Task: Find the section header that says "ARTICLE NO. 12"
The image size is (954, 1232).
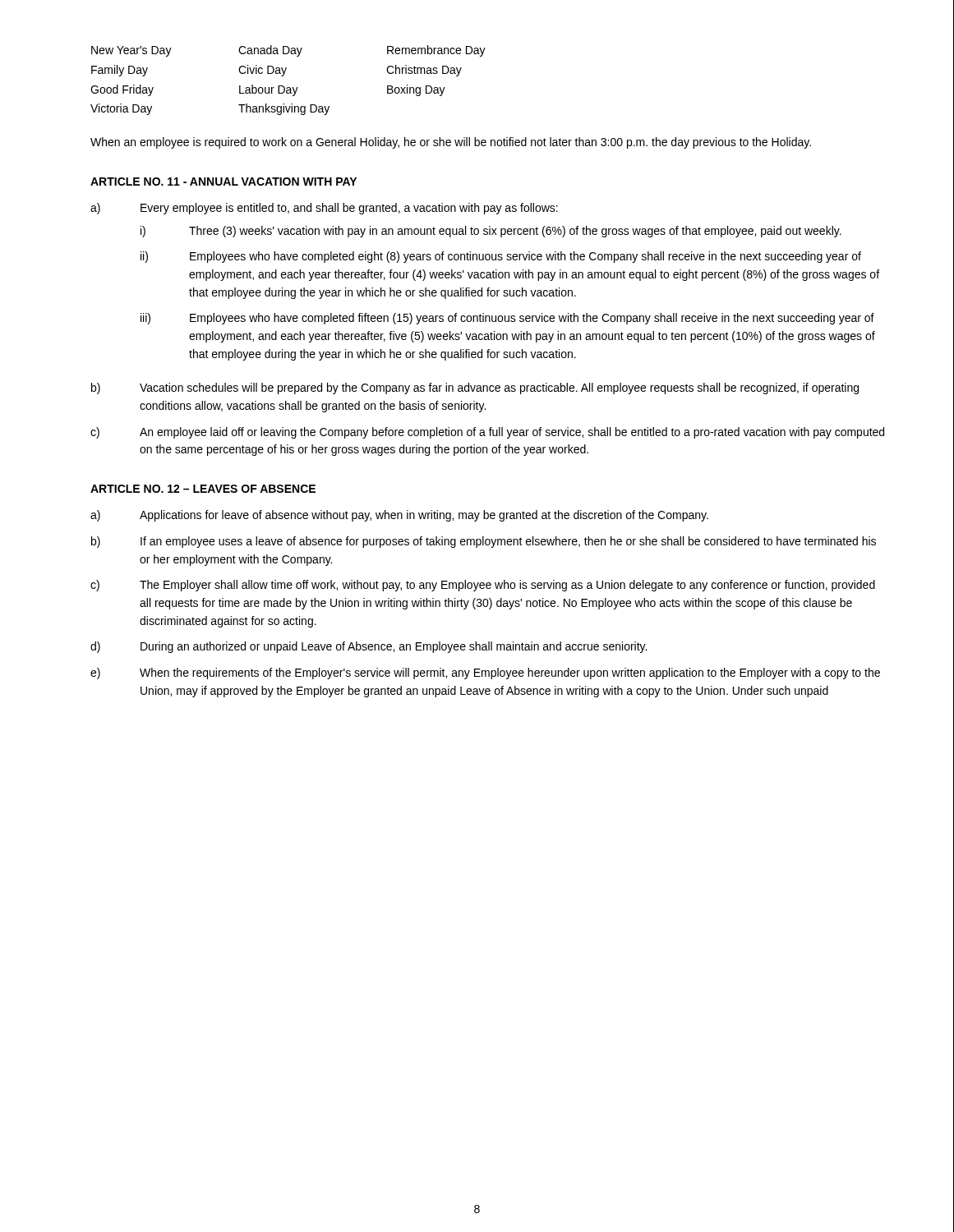Action: pyautogui.click(x=203, y=489)
